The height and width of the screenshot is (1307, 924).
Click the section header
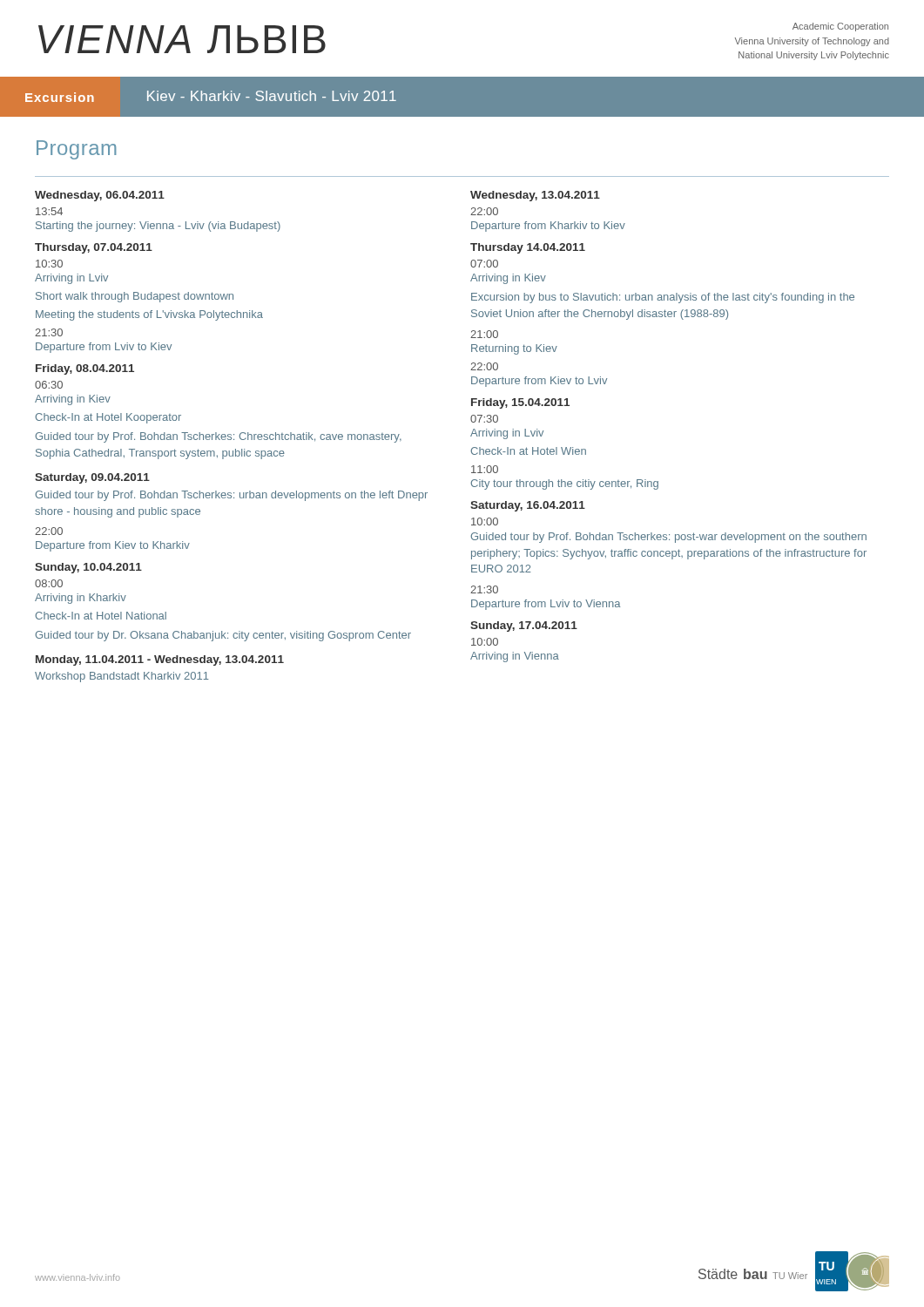tap(76, 148)
